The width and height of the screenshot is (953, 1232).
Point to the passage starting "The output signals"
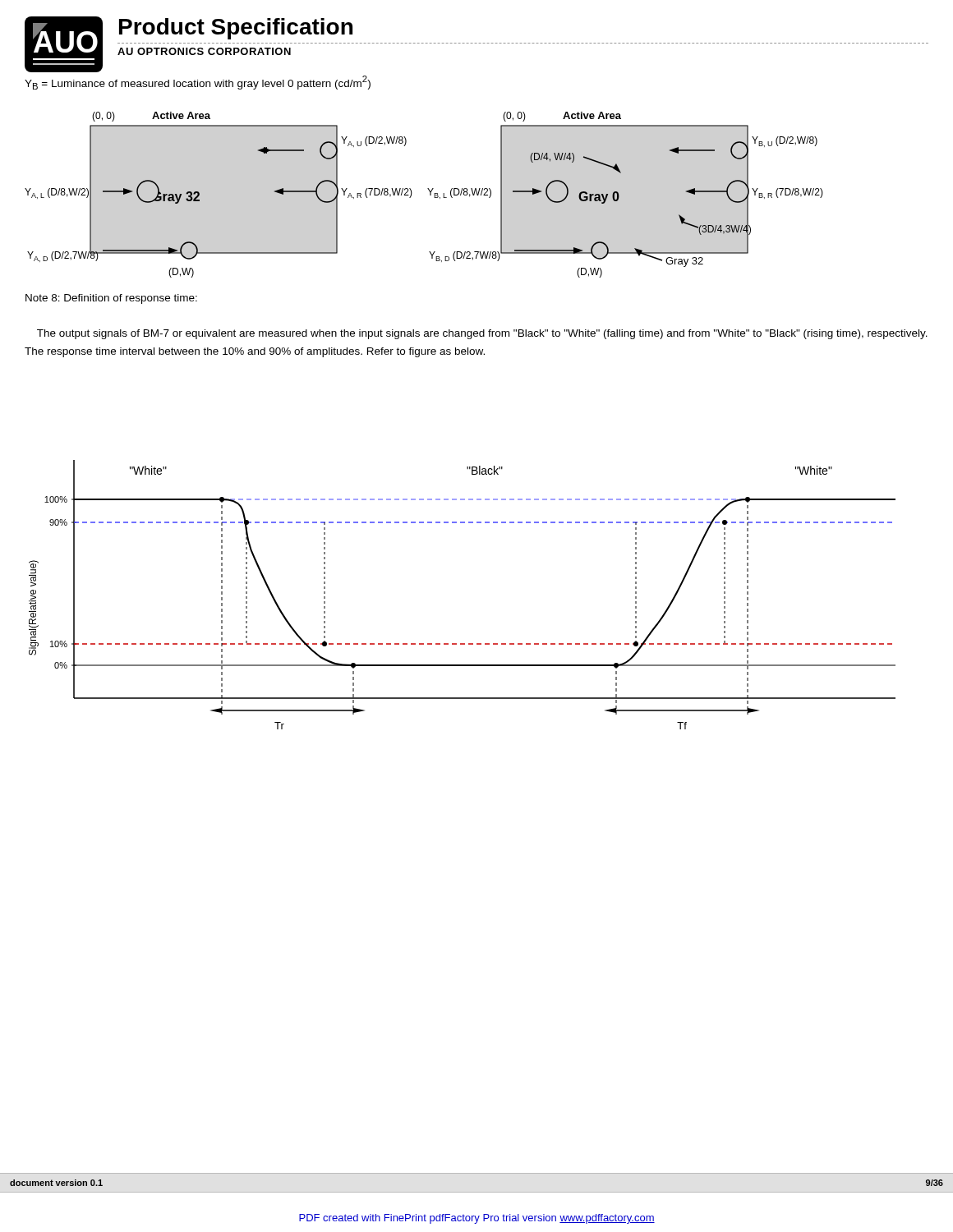476,342
